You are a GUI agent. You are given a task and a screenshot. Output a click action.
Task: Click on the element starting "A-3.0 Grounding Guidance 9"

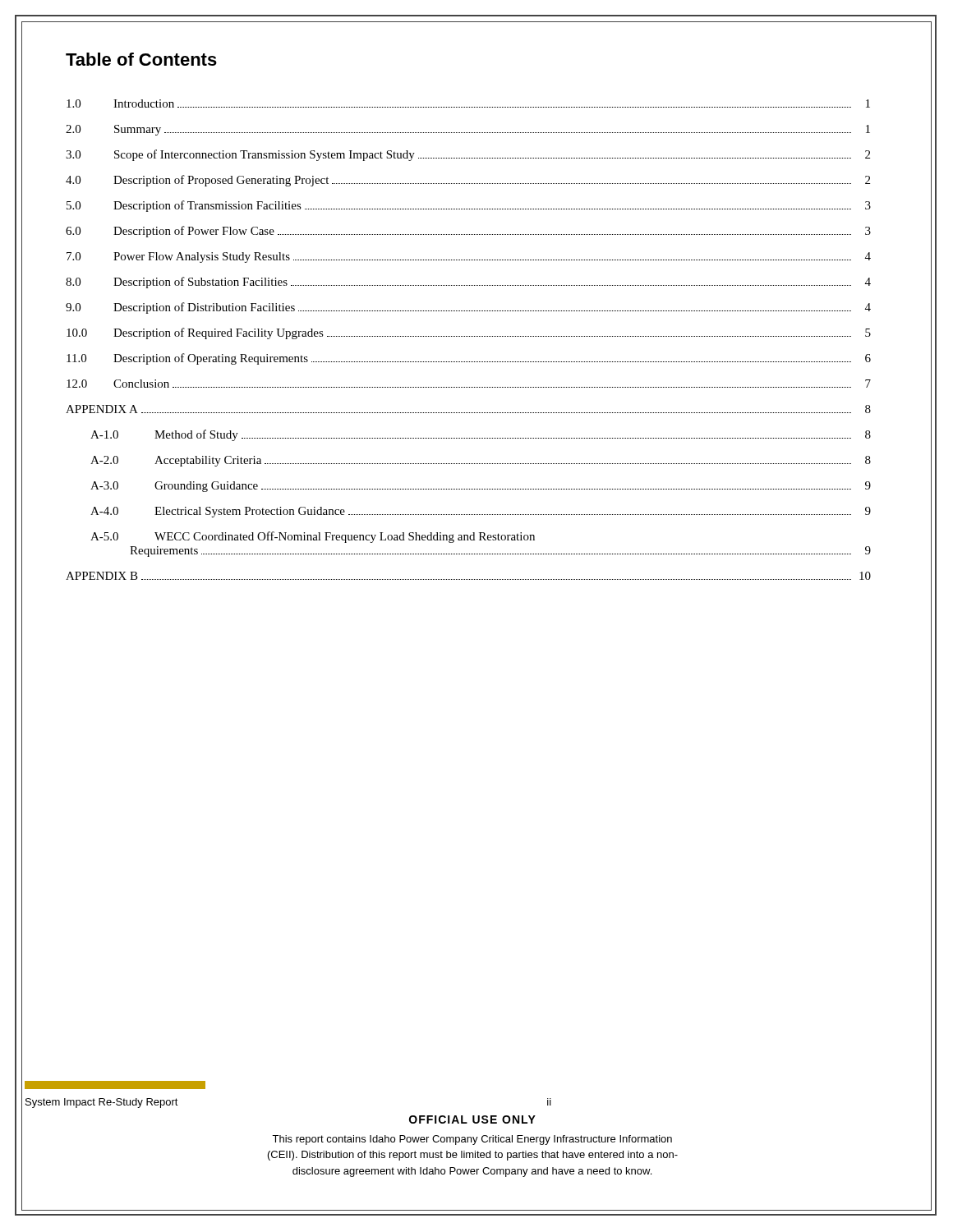point(468,486)
